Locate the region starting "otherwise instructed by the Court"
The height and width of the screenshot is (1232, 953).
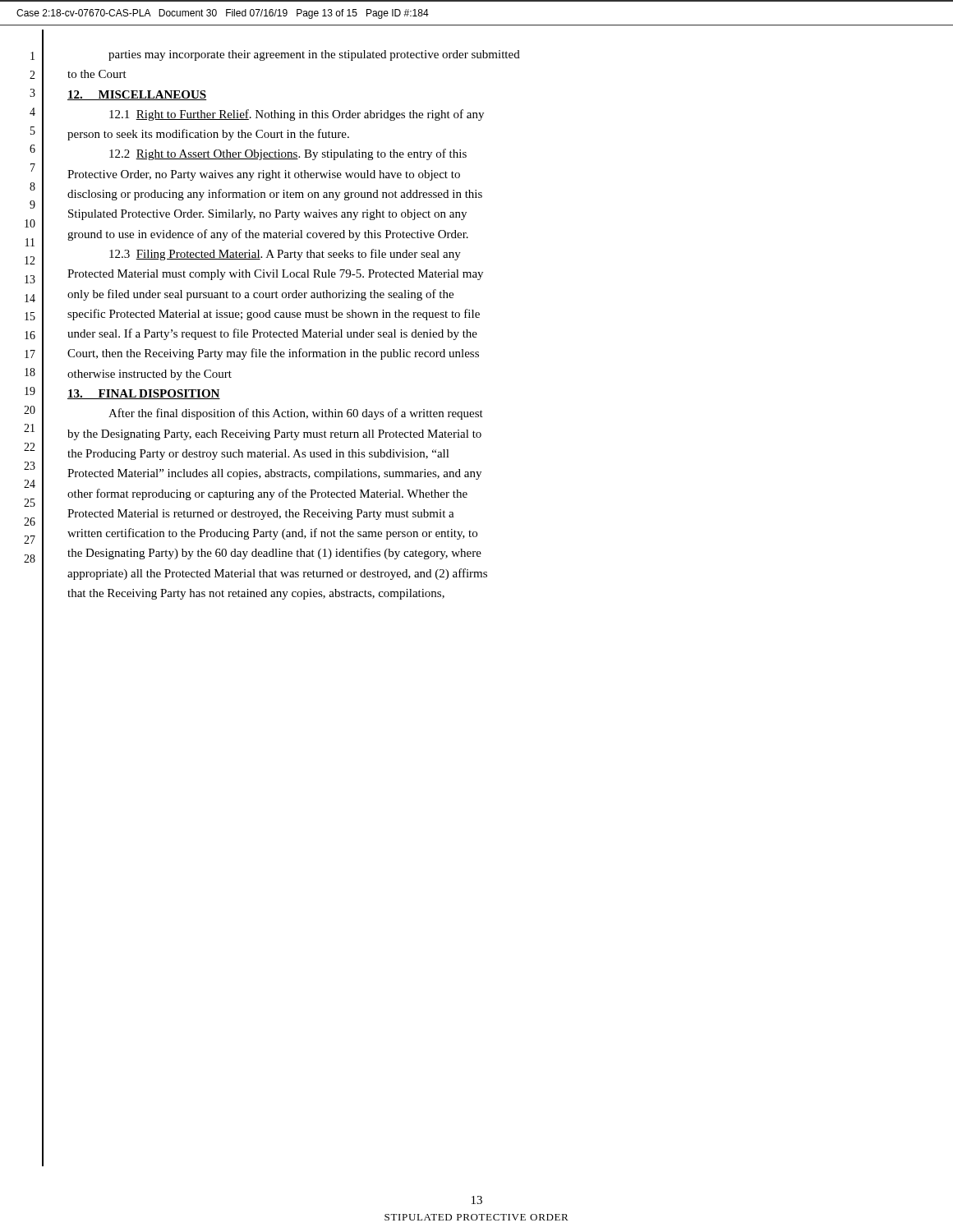click(150, 373)
